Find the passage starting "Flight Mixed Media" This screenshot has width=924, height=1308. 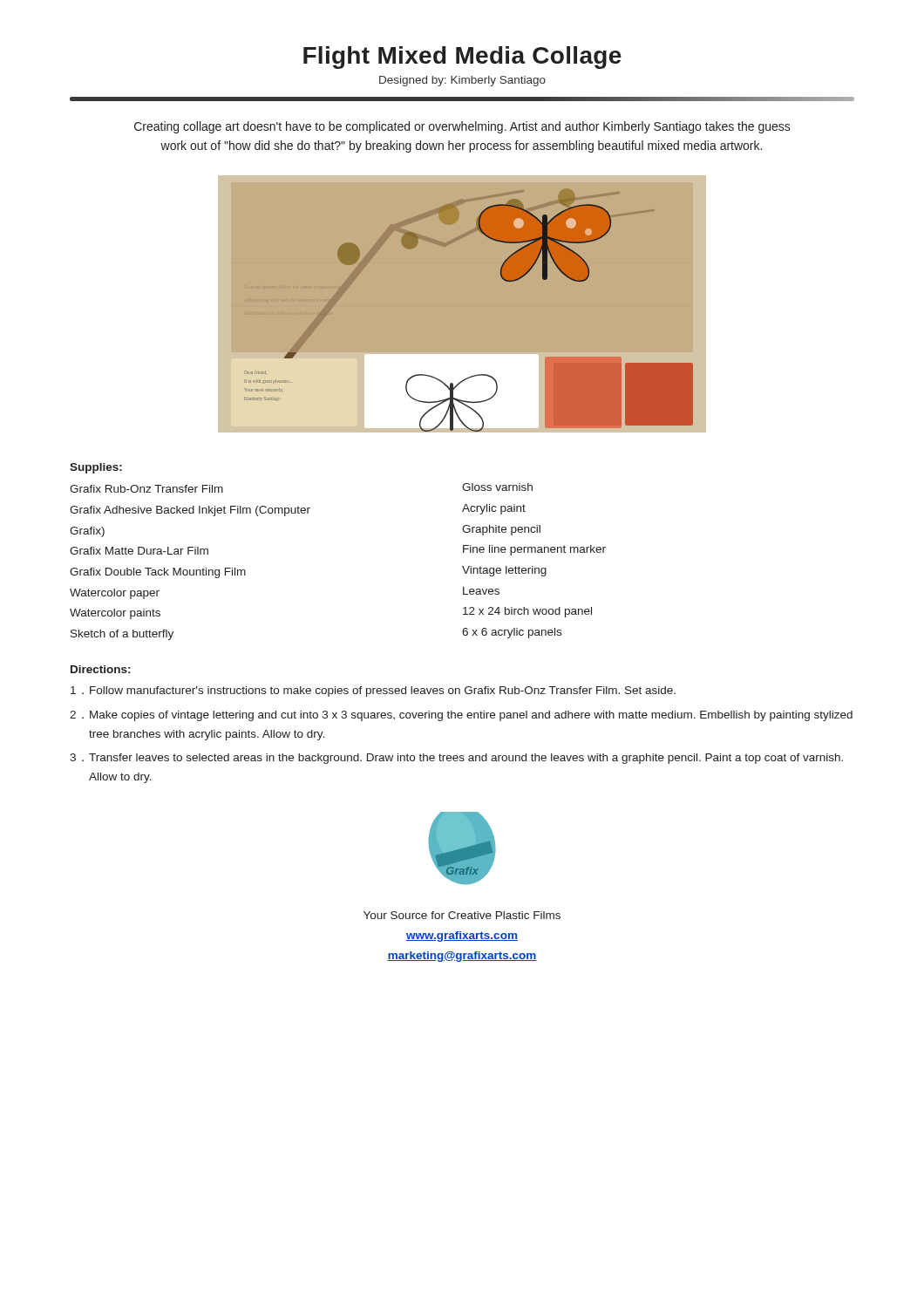pyautogui.click(x=462, y=56)
